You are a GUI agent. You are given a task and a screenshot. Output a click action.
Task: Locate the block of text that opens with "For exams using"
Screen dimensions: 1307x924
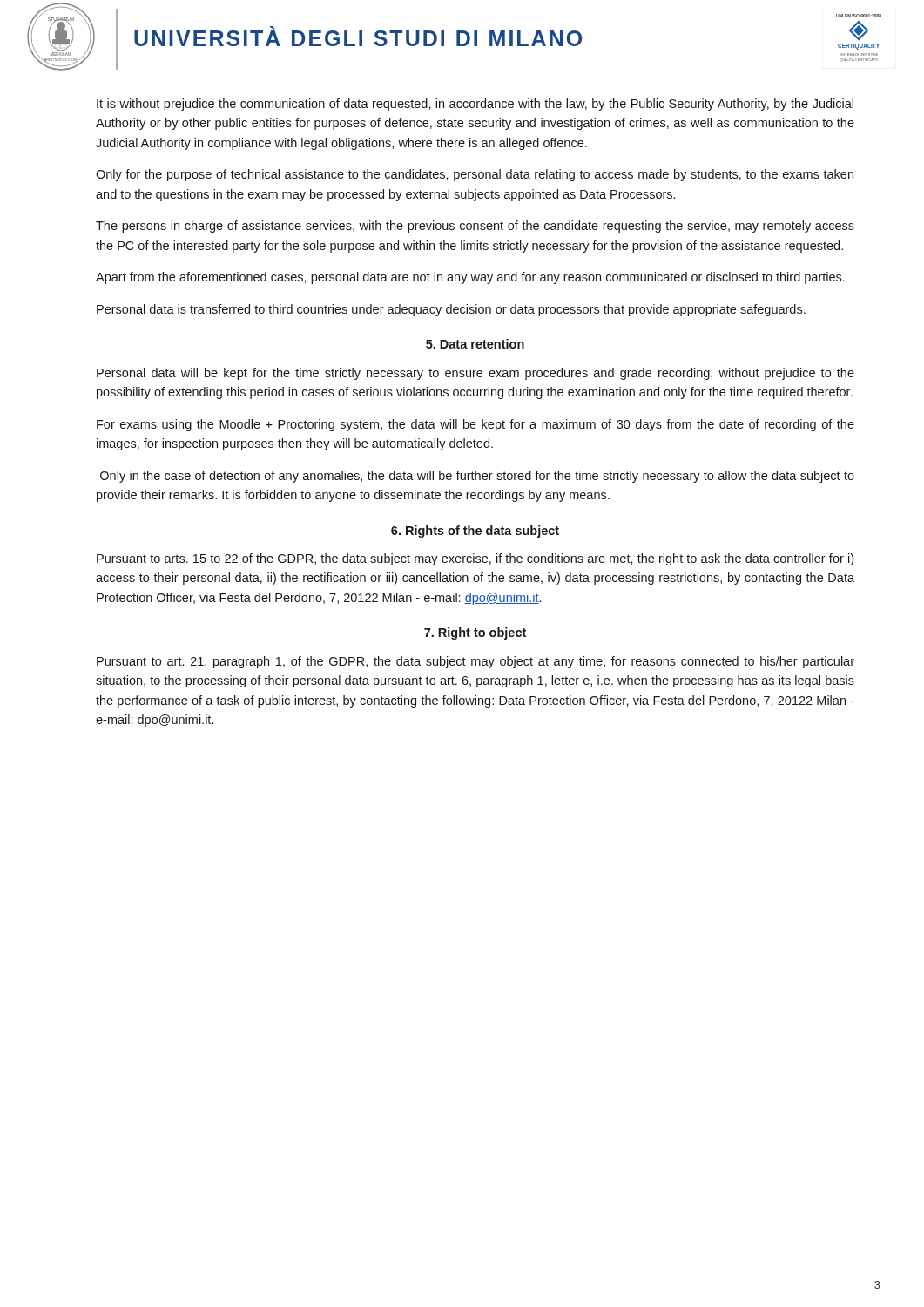point(475,434)
